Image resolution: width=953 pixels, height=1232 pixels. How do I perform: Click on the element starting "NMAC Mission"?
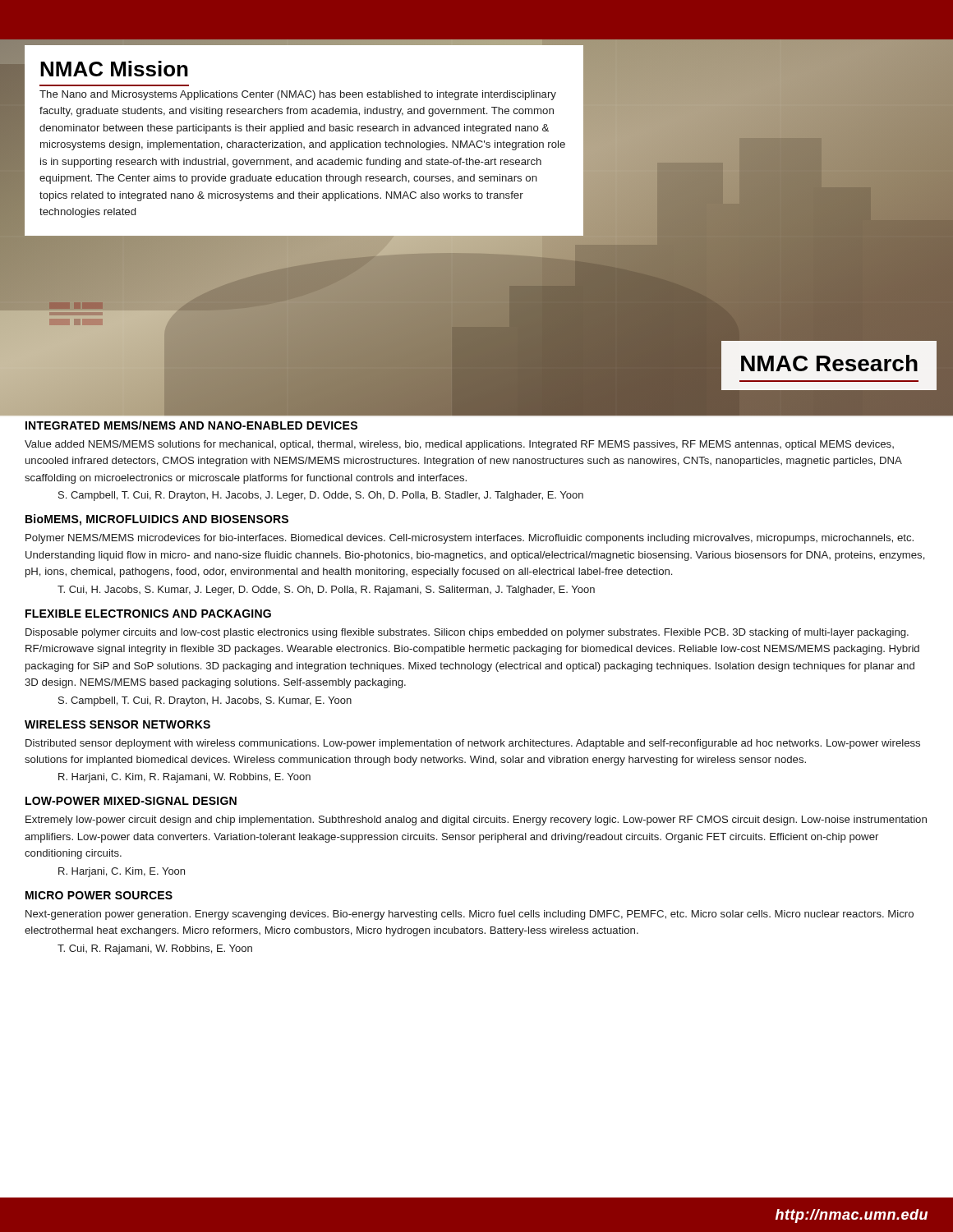click(x=114, y=71)
